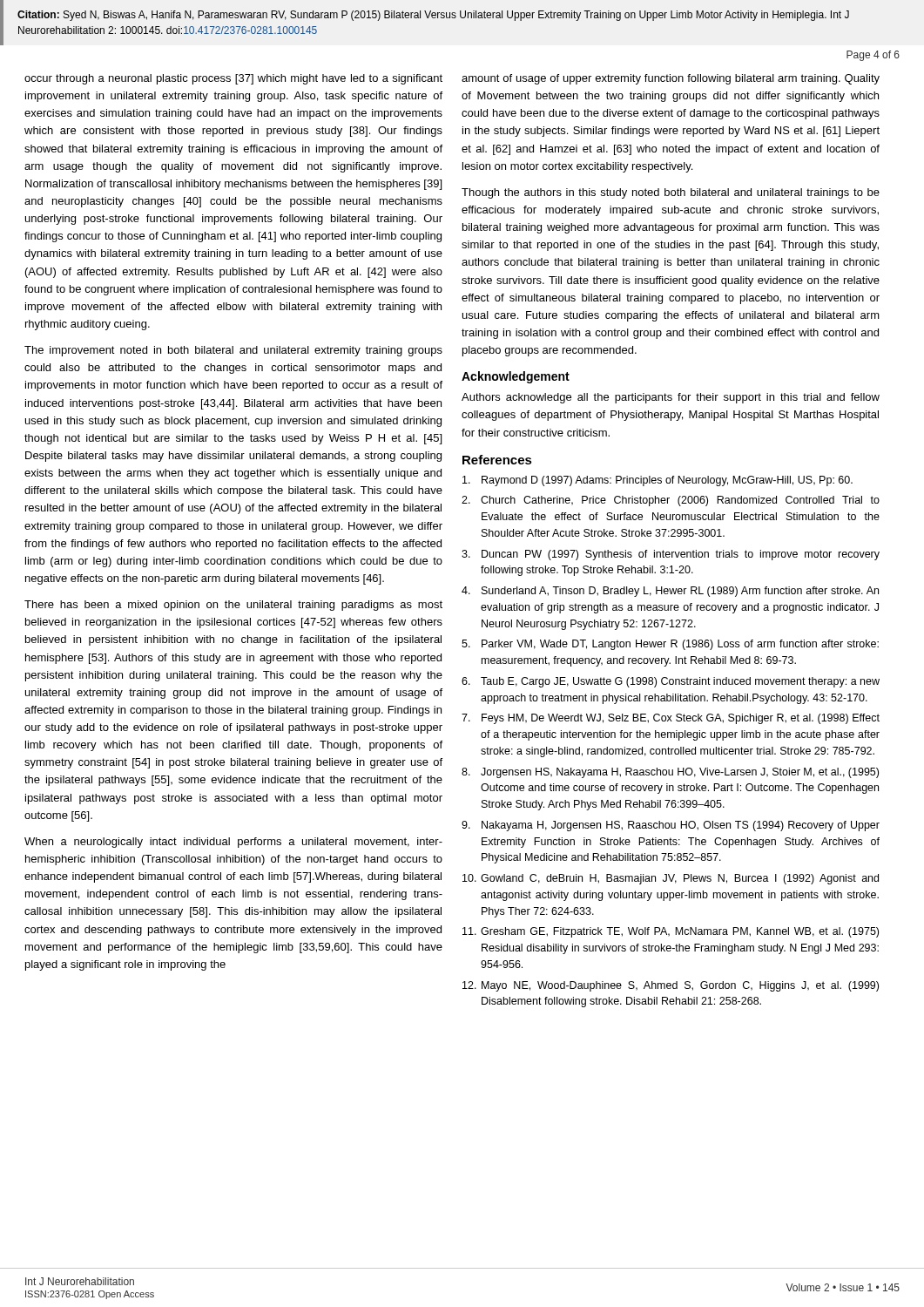Viewport: 924px width, 1307px height.
Task: Point to the text starting "11. Gresham GE, Fitzpatrick TE, Wolf PA,"
Action: click(671, 948)
